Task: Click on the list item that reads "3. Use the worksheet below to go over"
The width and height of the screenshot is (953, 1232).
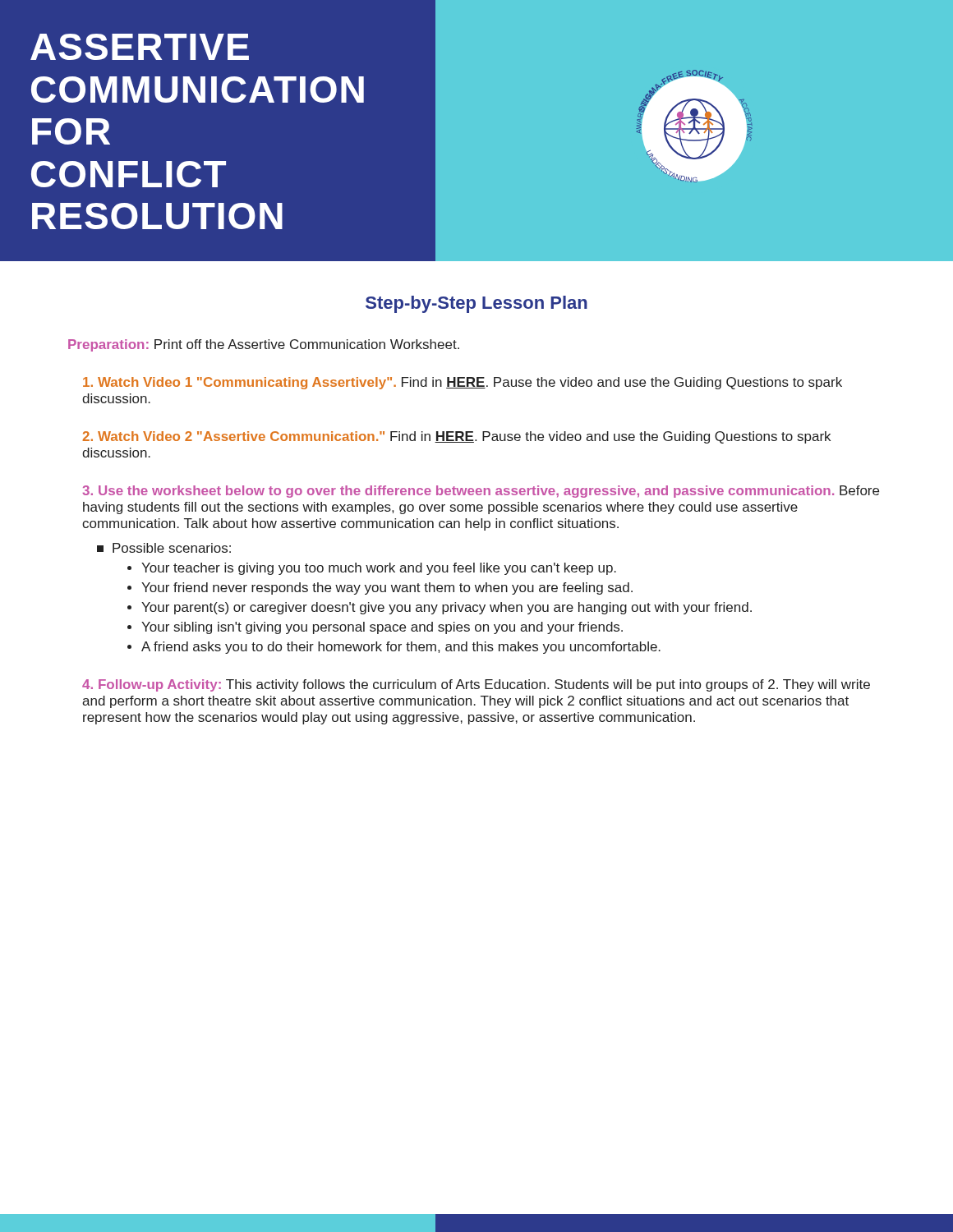Action: [x=488, y=569]
